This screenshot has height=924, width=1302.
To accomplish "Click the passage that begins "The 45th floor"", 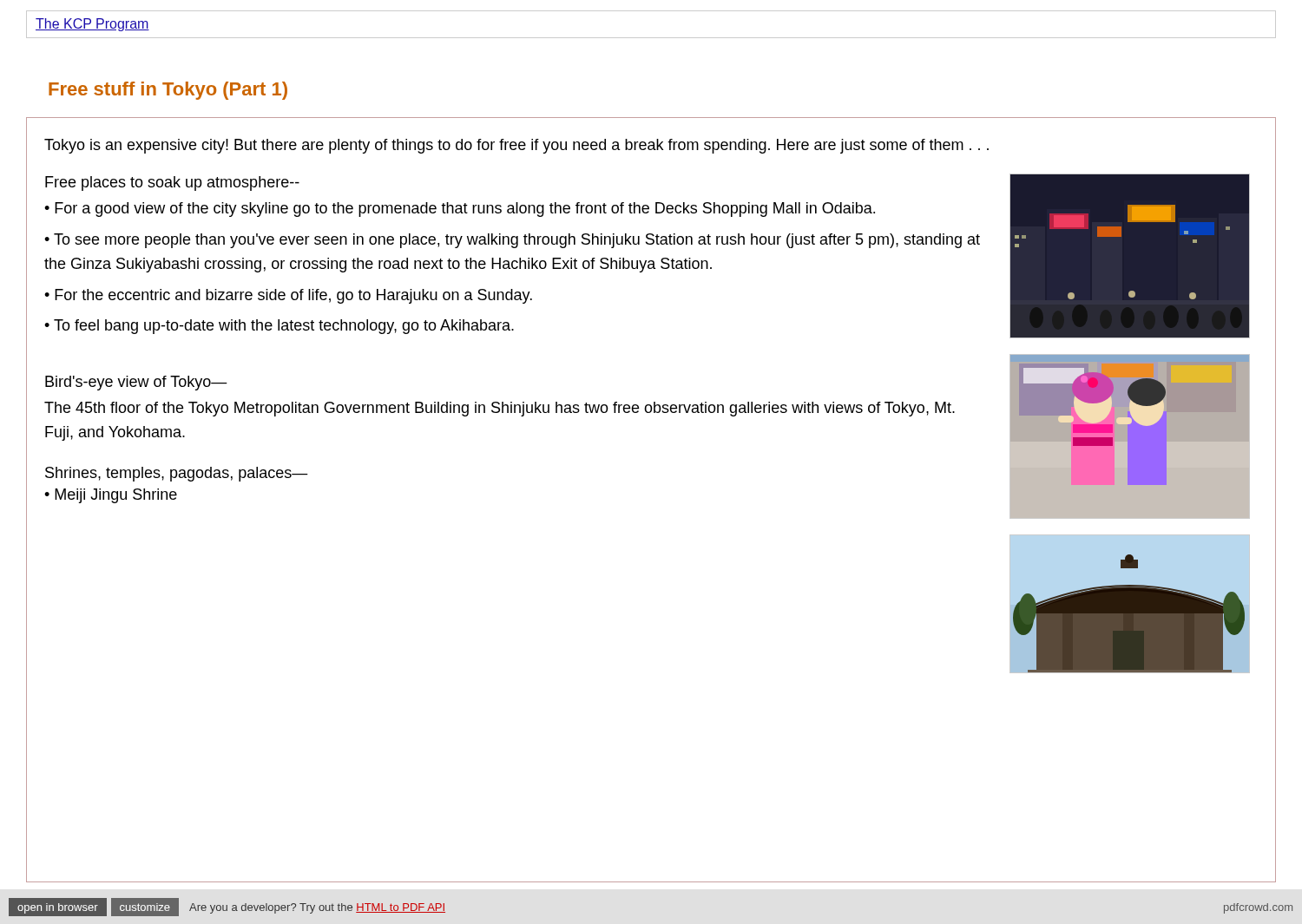I will (500, 420).
